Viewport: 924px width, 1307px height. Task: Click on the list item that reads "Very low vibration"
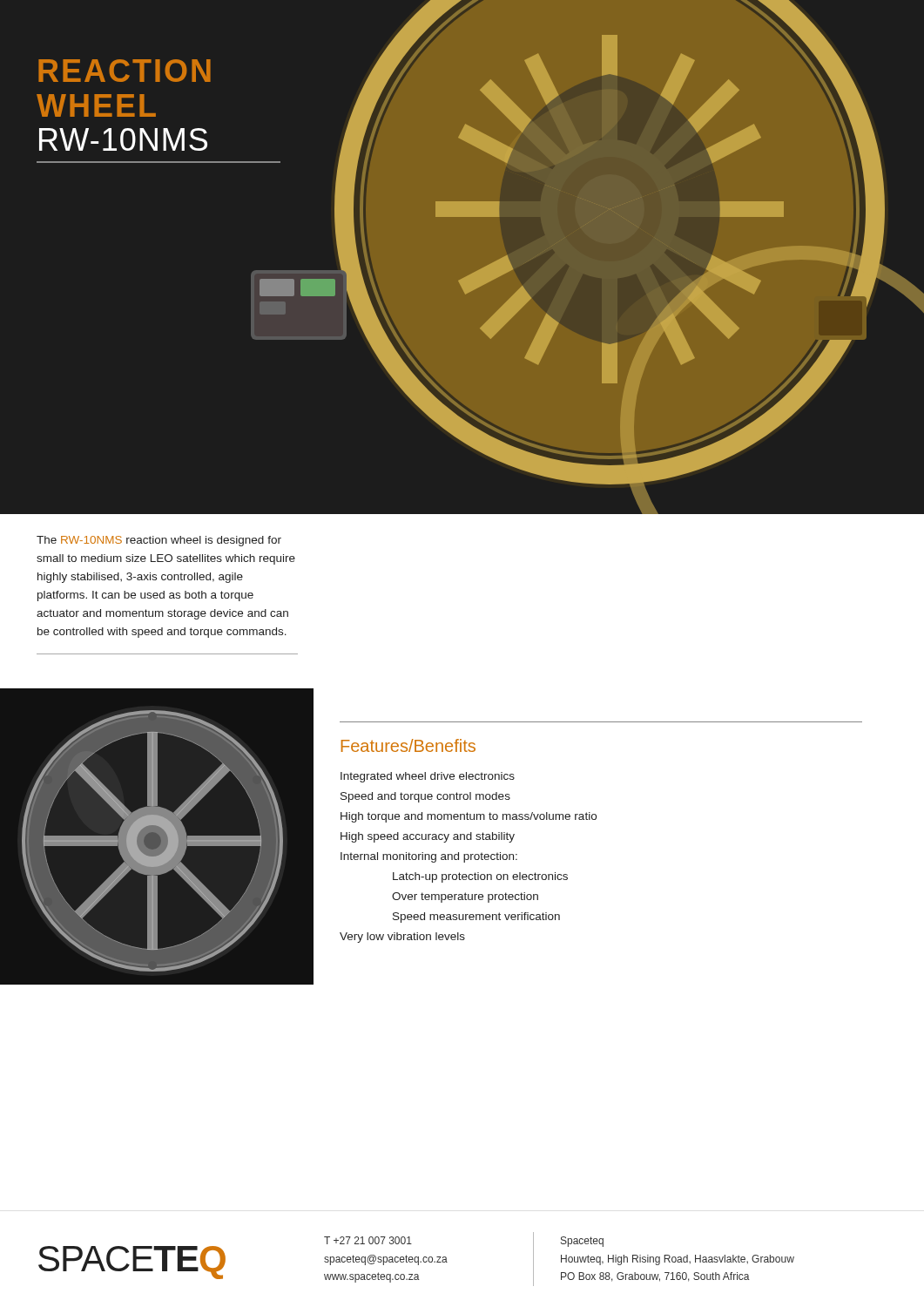click(402, 936)
